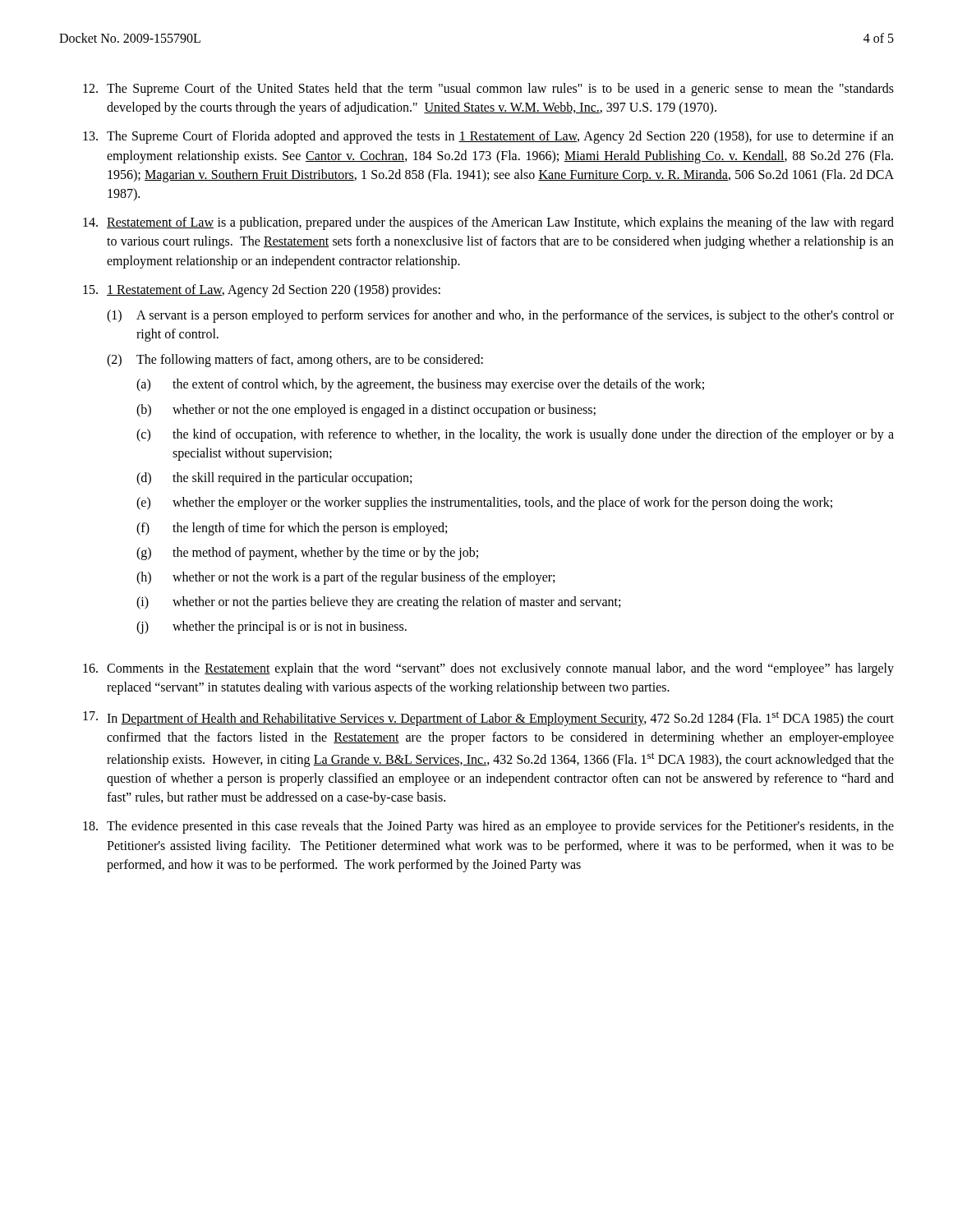Click on the list item that says "(b) whether or not"
This screenshot has width=953, height=1232.
pyautogui.click(x=515, y=409)
